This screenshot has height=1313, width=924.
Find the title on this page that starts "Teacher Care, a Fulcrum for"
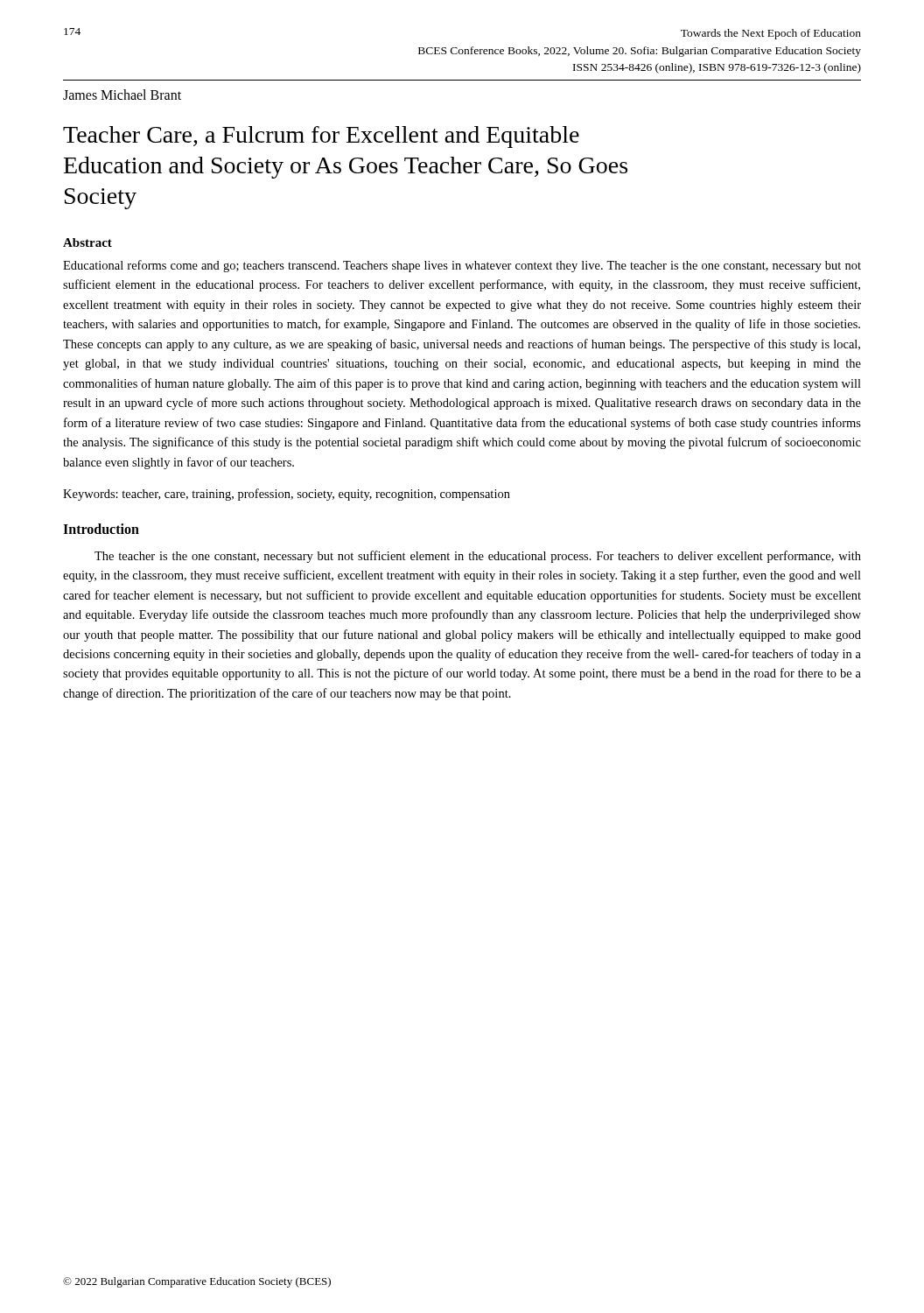[x=346, y=165]
